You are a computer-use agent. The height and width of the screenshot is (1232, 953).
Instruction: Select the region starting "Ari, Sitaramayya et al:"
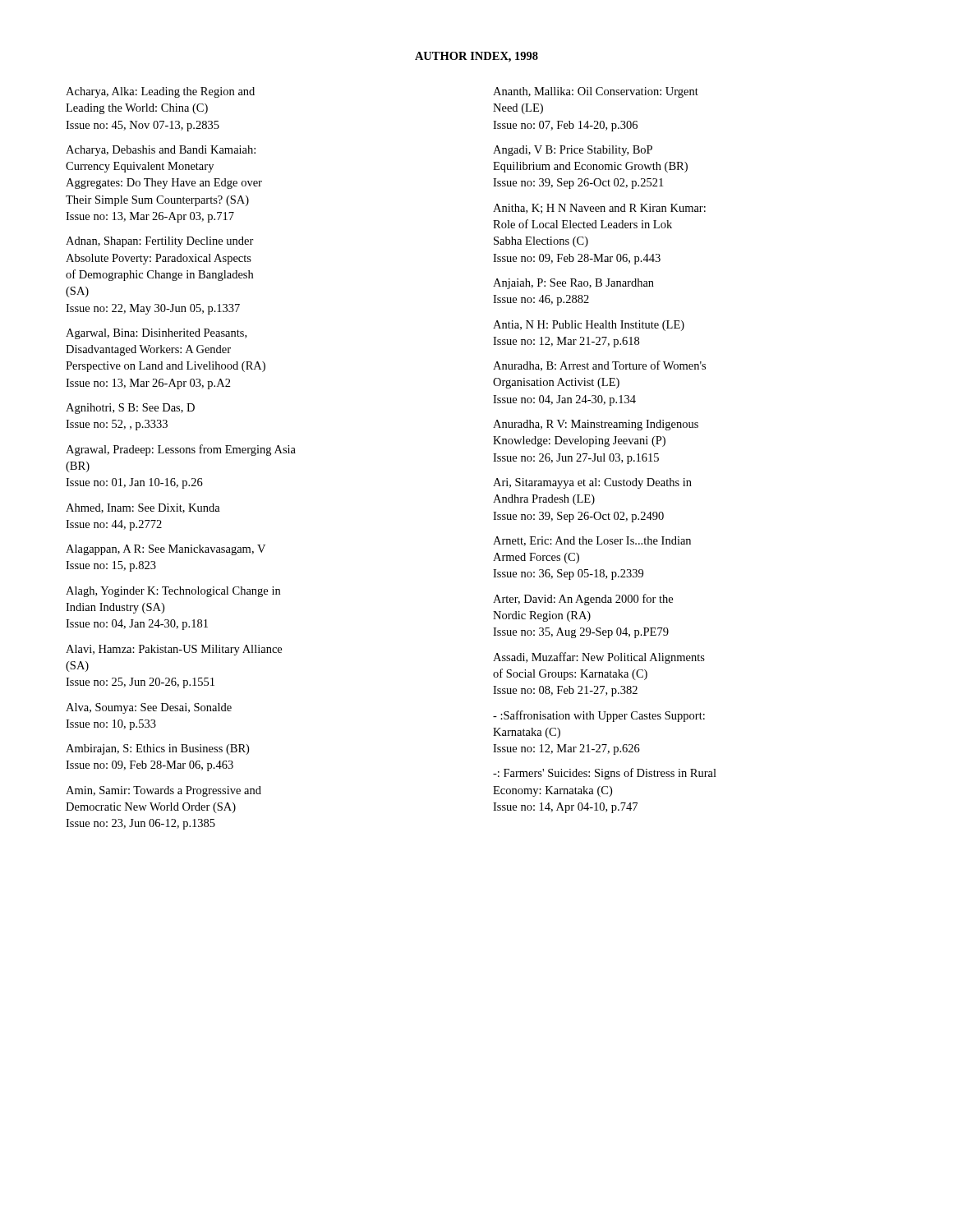[x=592, y=483]
